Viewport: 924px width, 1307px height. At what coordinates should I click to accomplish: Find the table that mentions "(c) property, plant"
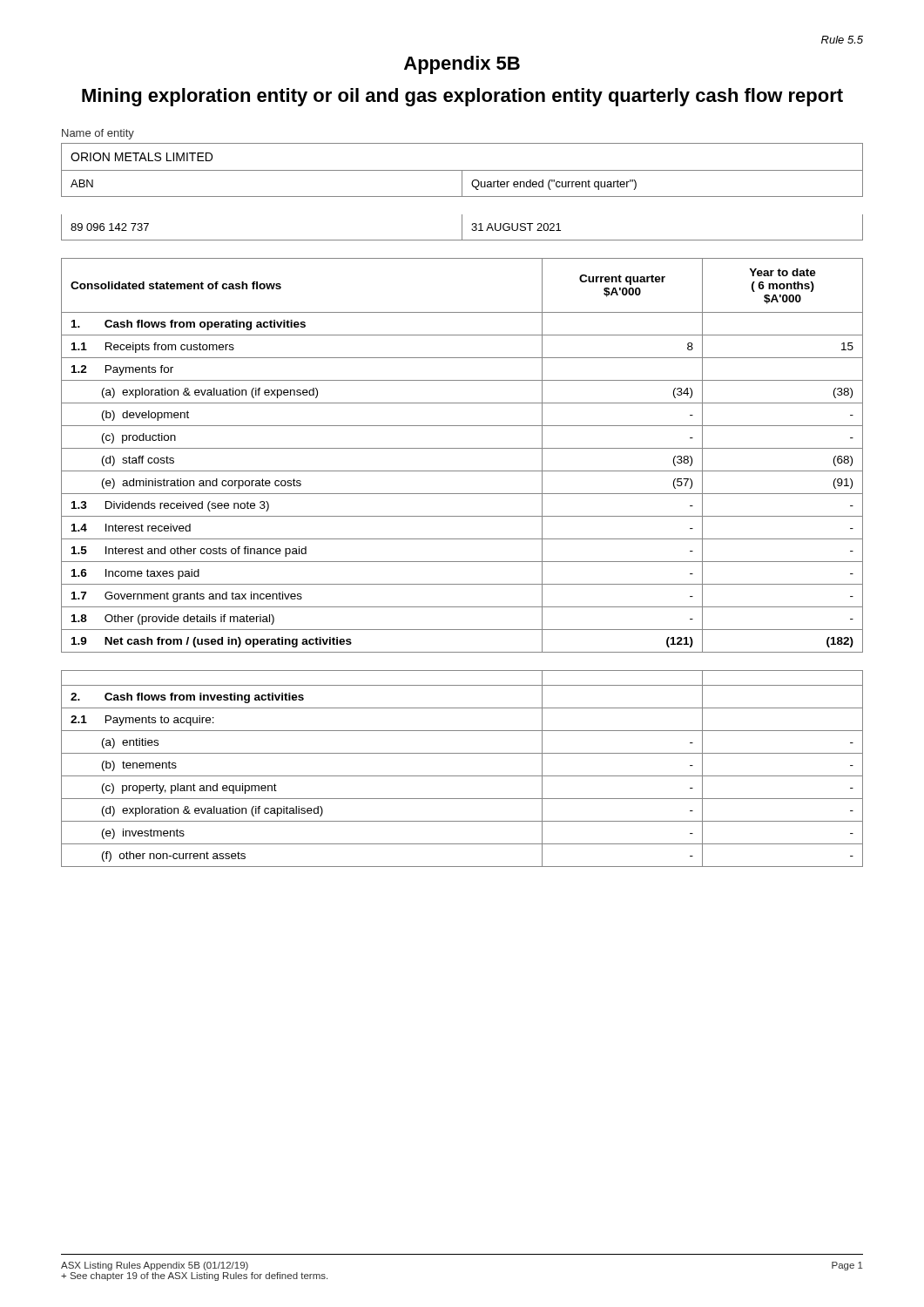point(462,768)
